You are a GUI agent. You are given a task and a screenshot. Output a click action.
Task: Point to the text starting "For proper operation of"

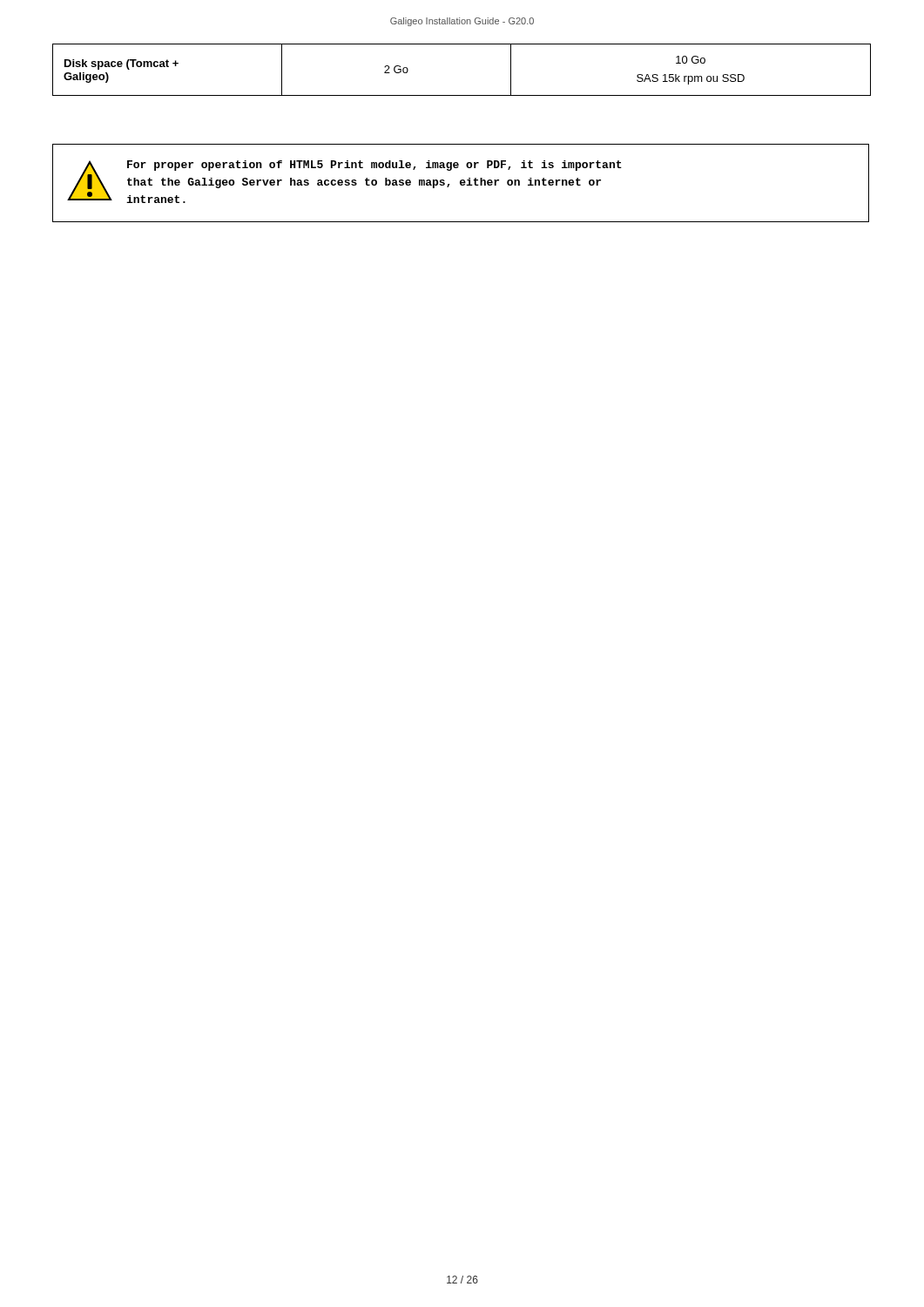pos(345,183)
